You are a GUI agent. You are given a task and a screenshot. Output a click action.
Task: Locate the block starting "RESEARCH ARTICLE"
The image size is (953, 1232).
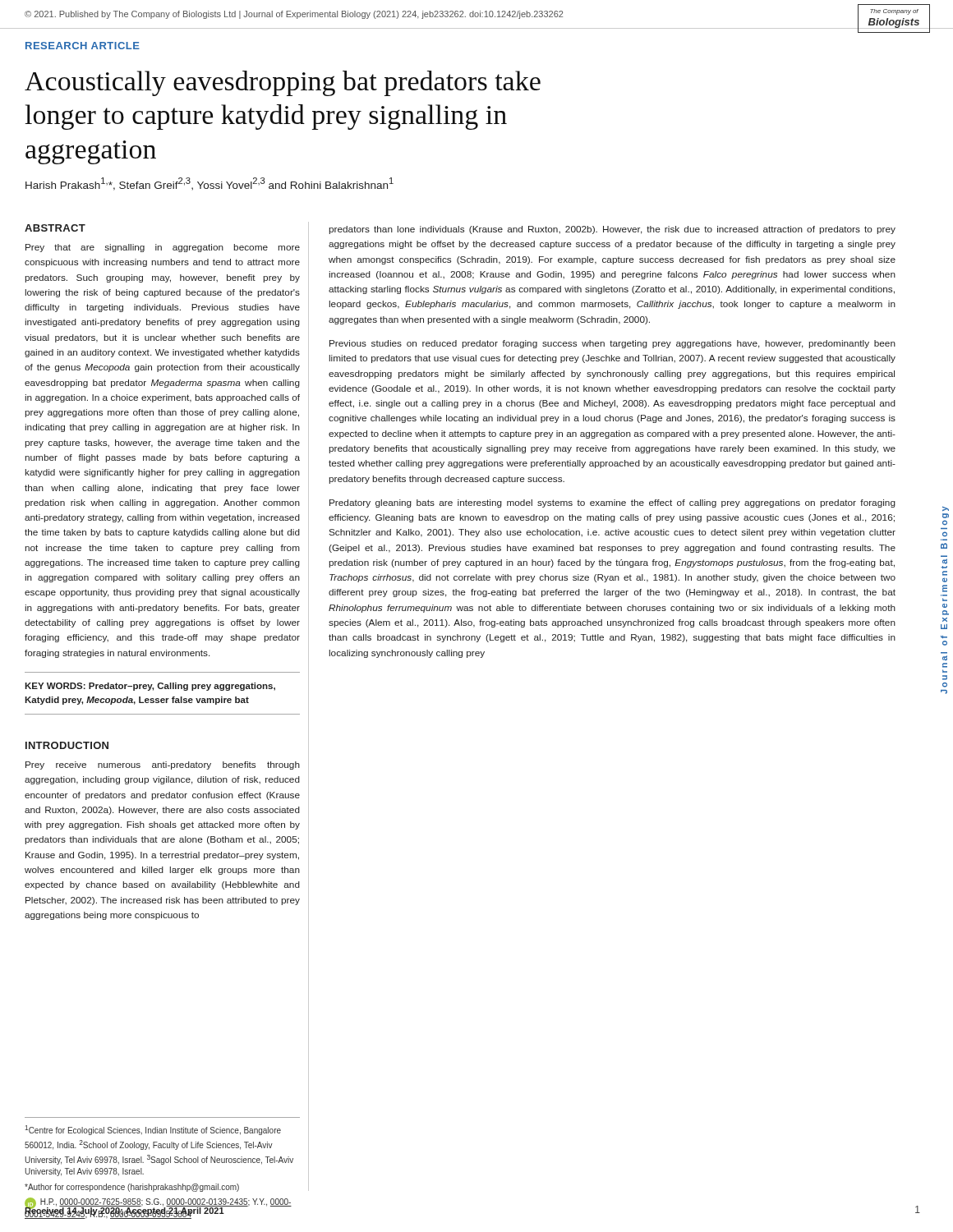tap(82, 46)
